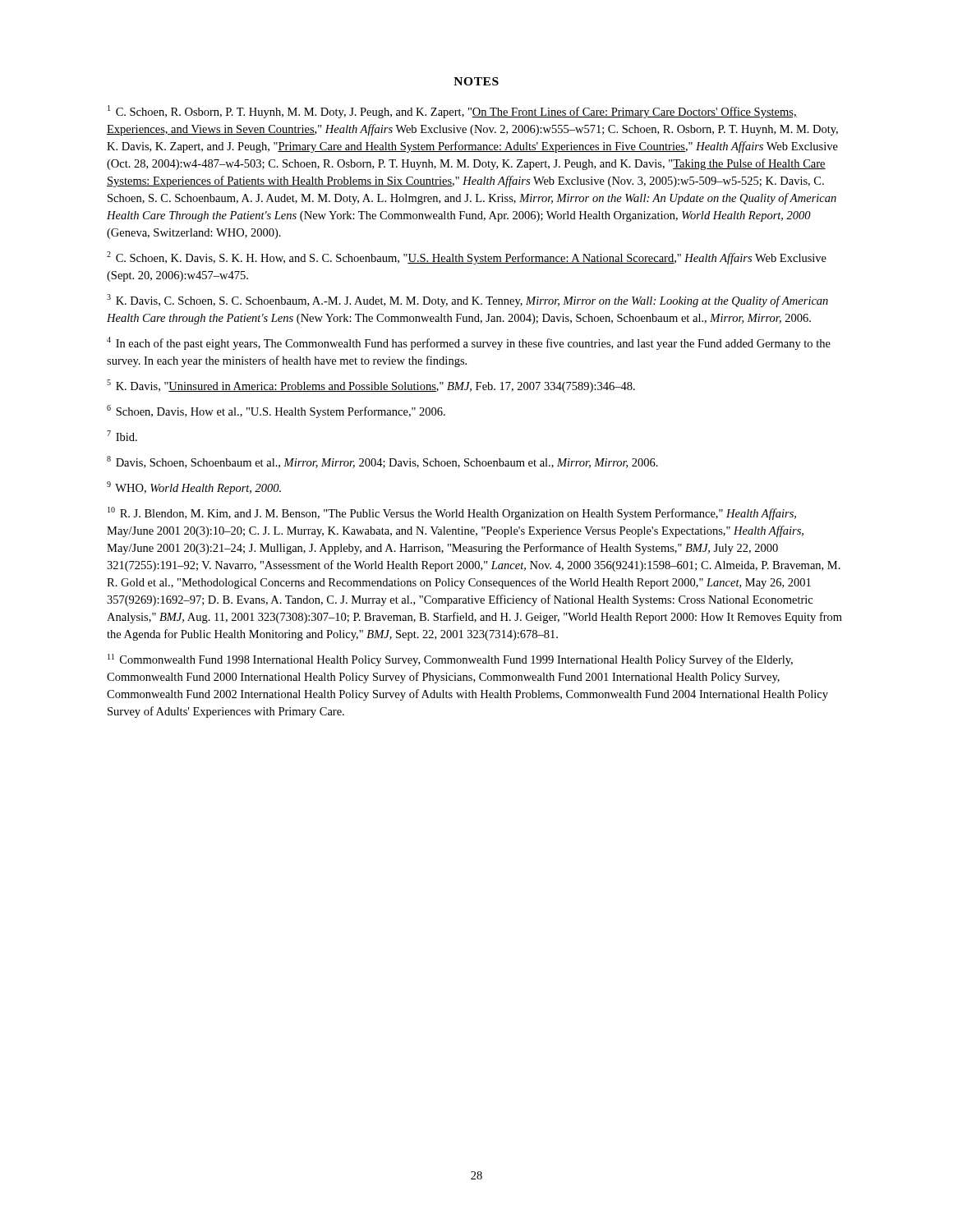The width and height of the screenshot is (953, 1232).
Task: Select the list item that reads "5 K. Davis, "Uninsured in America: Problems"
Action: (x=371, y=385)
